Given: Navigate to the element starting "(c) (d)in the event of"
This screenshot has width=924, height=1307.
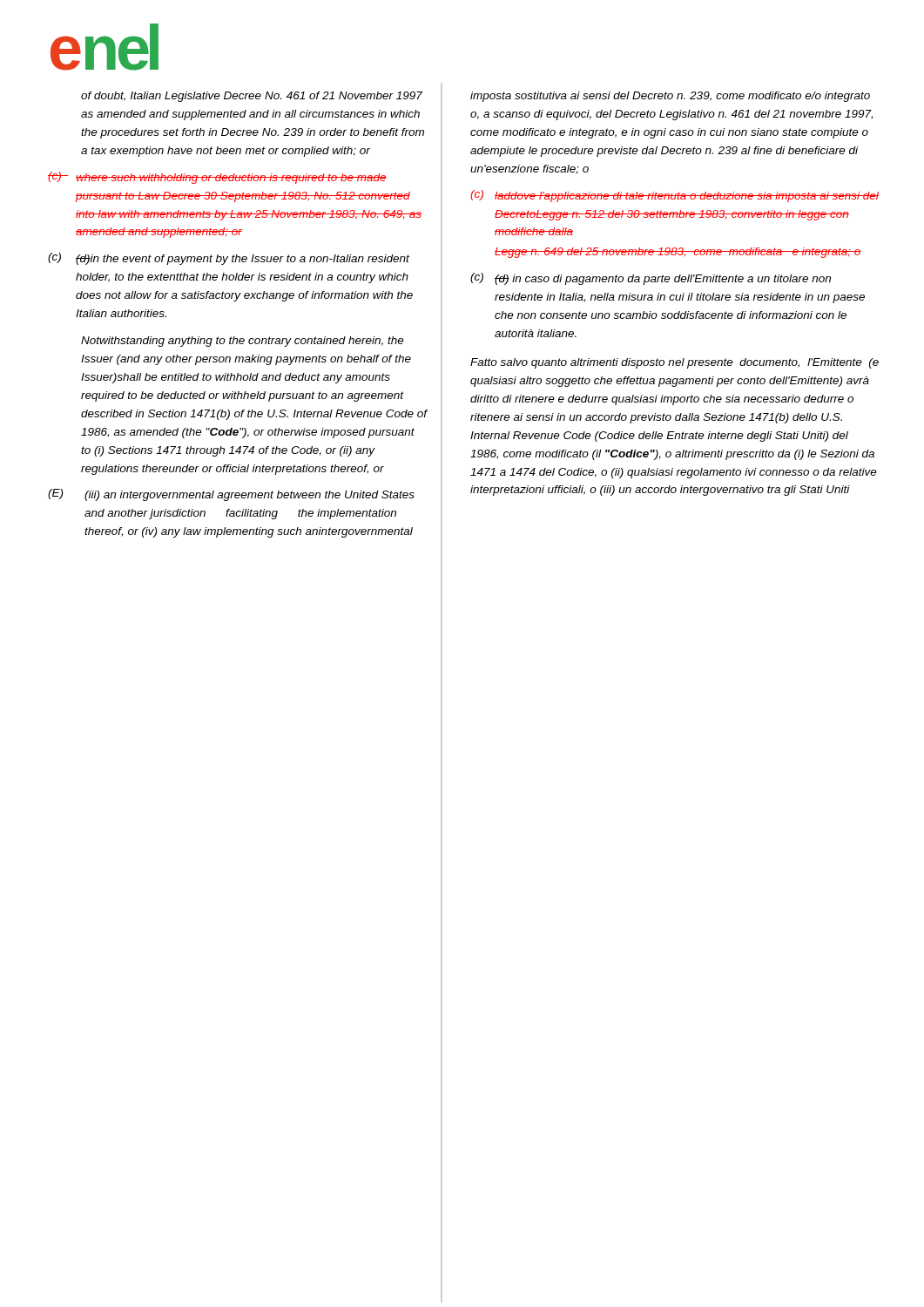Looking at the screenshot, I should (237, 287).
